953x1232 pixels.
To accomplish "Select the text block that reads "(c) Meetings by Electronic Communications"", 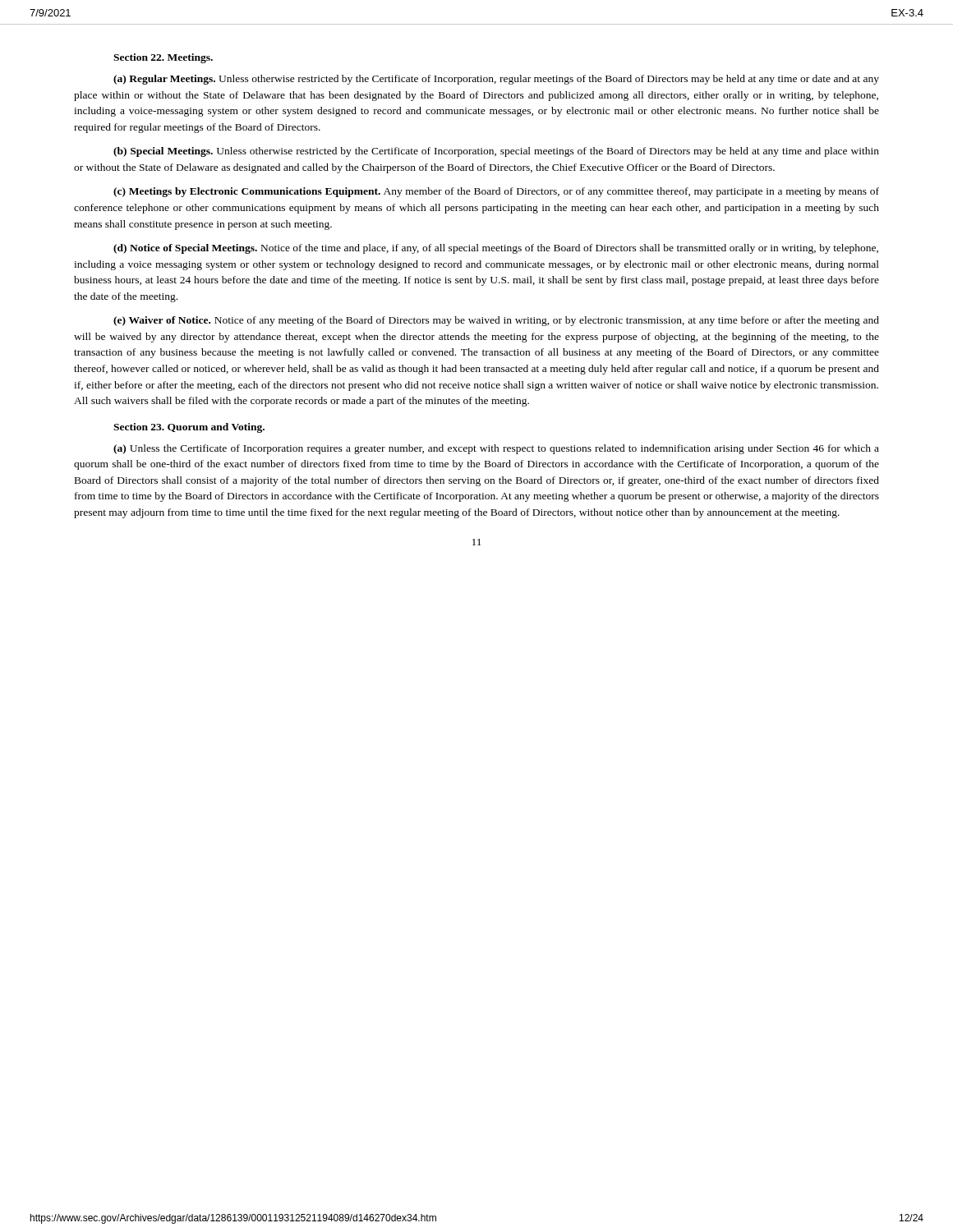I will (476, 207).
